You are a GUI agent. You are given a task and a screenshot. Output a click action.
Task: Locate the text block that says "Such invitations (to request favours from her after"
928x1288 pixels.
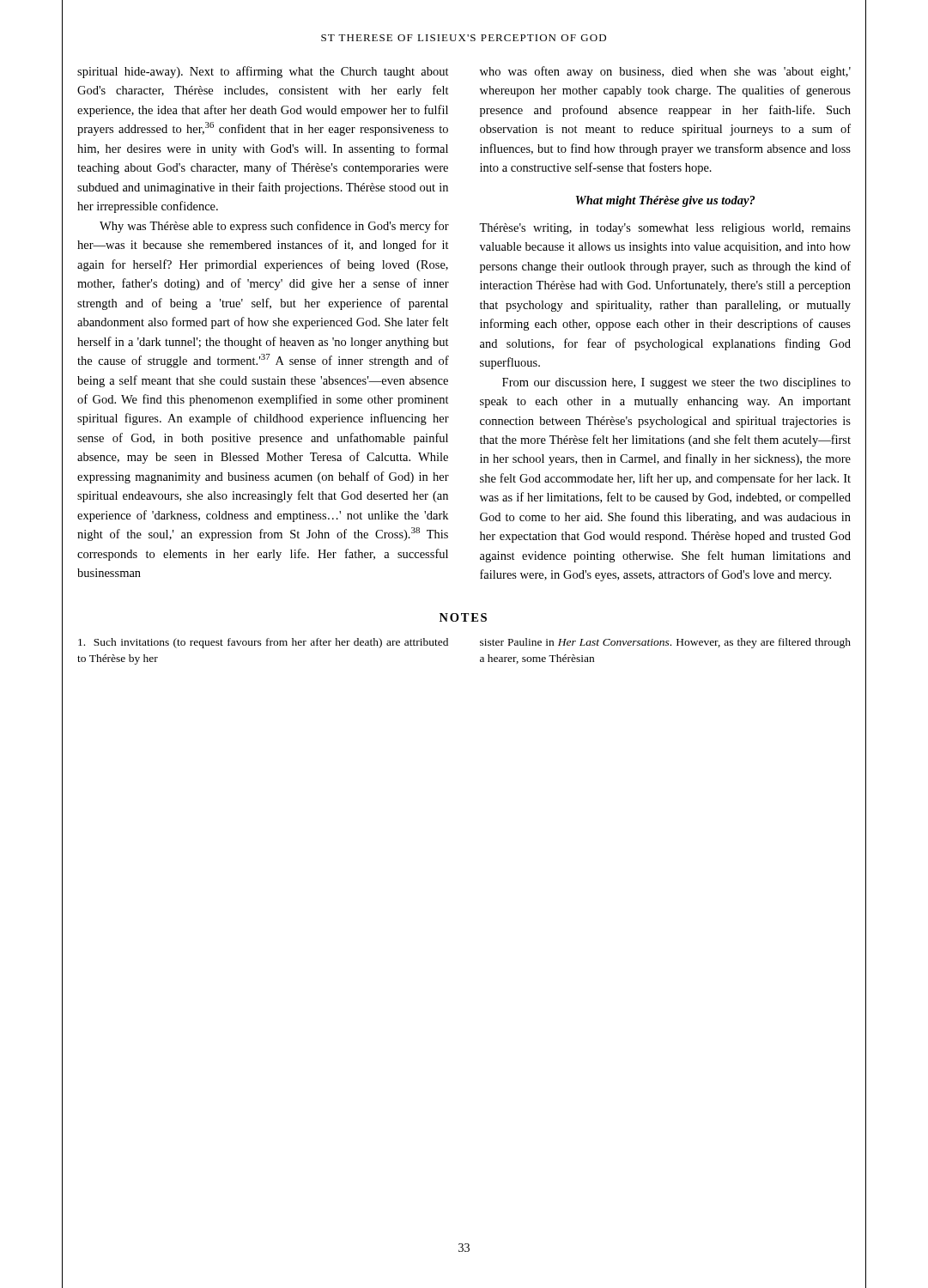[x=263, y=650]
